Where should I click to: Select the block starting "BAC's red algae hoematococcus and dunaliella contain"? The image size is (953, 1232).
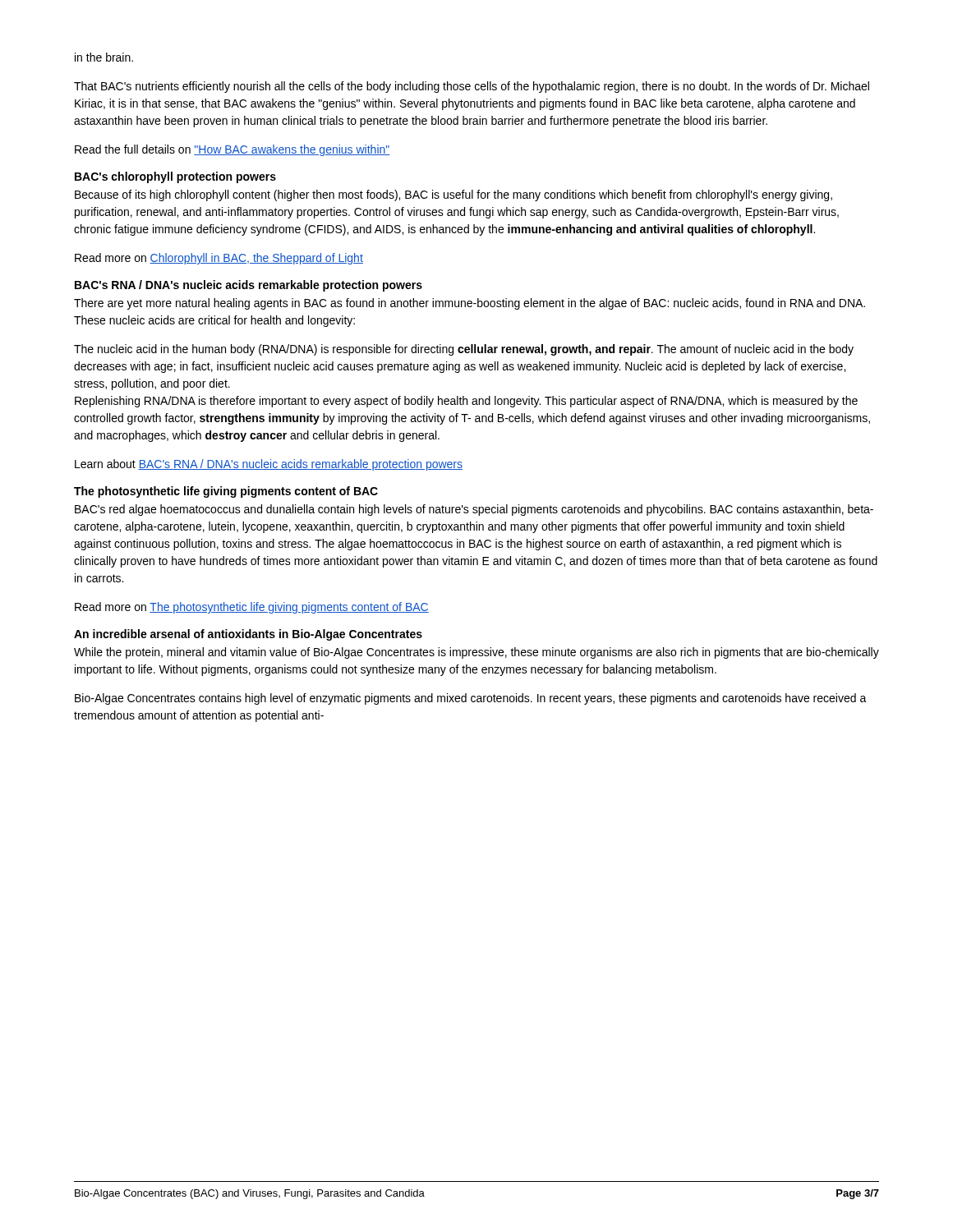(x=476, y=544)
